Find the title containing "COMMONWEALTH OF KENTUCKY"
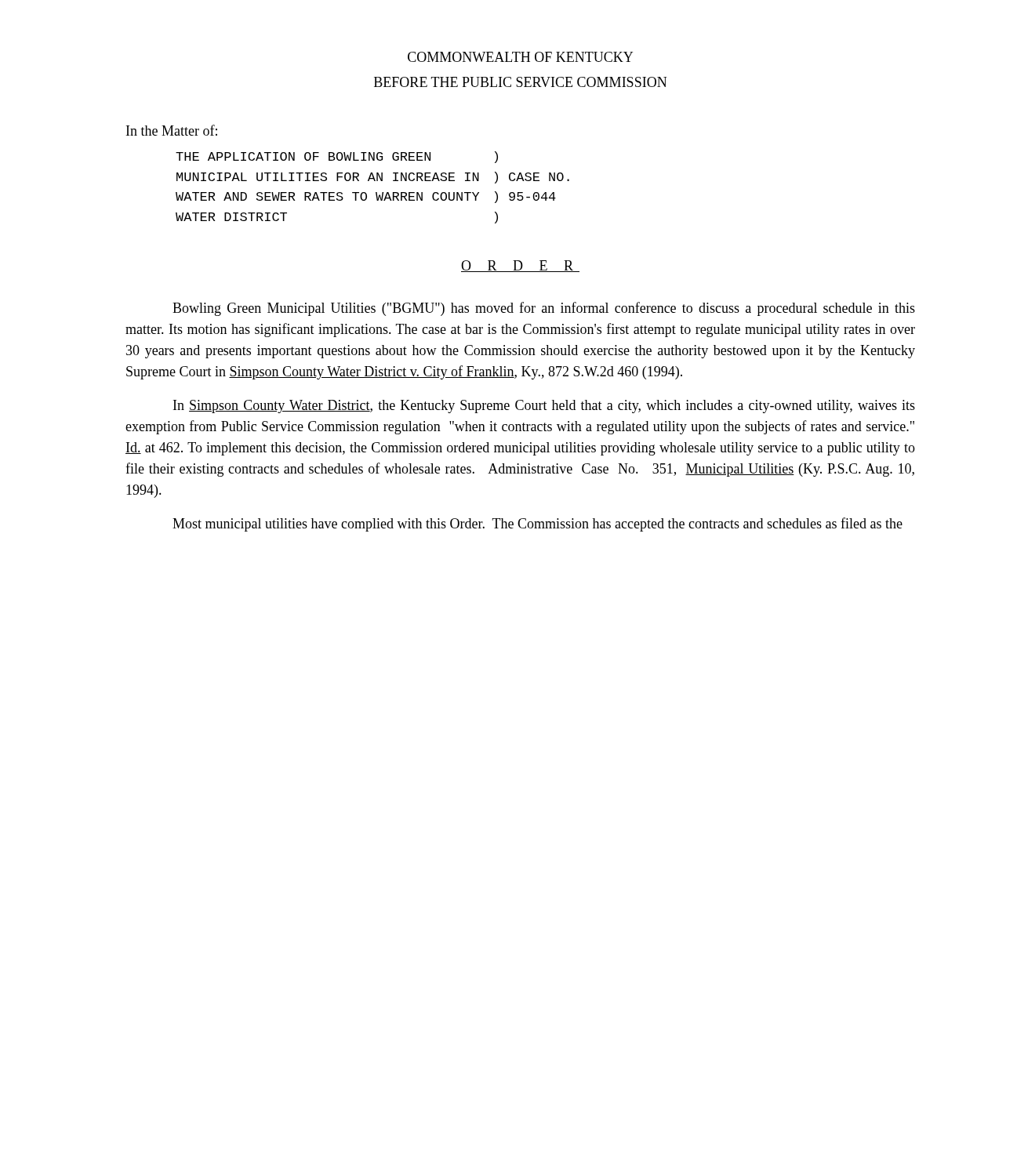This screenshot has height=1176, width=1017. [x=520, y=57]
